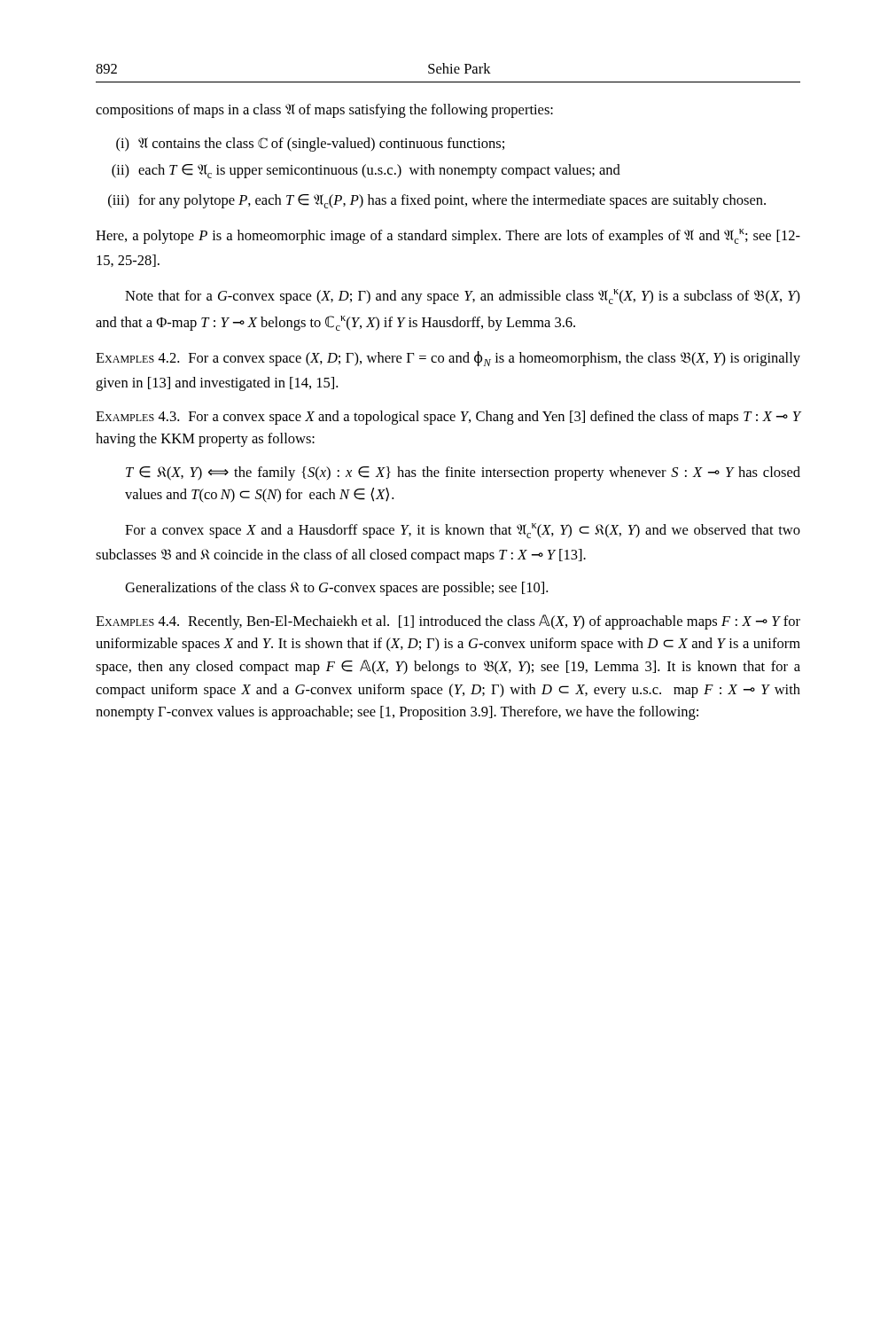Screen dimensions: 1330x896
Task: Locate the text block that says "For a convex space X and"
Action: 448,541
